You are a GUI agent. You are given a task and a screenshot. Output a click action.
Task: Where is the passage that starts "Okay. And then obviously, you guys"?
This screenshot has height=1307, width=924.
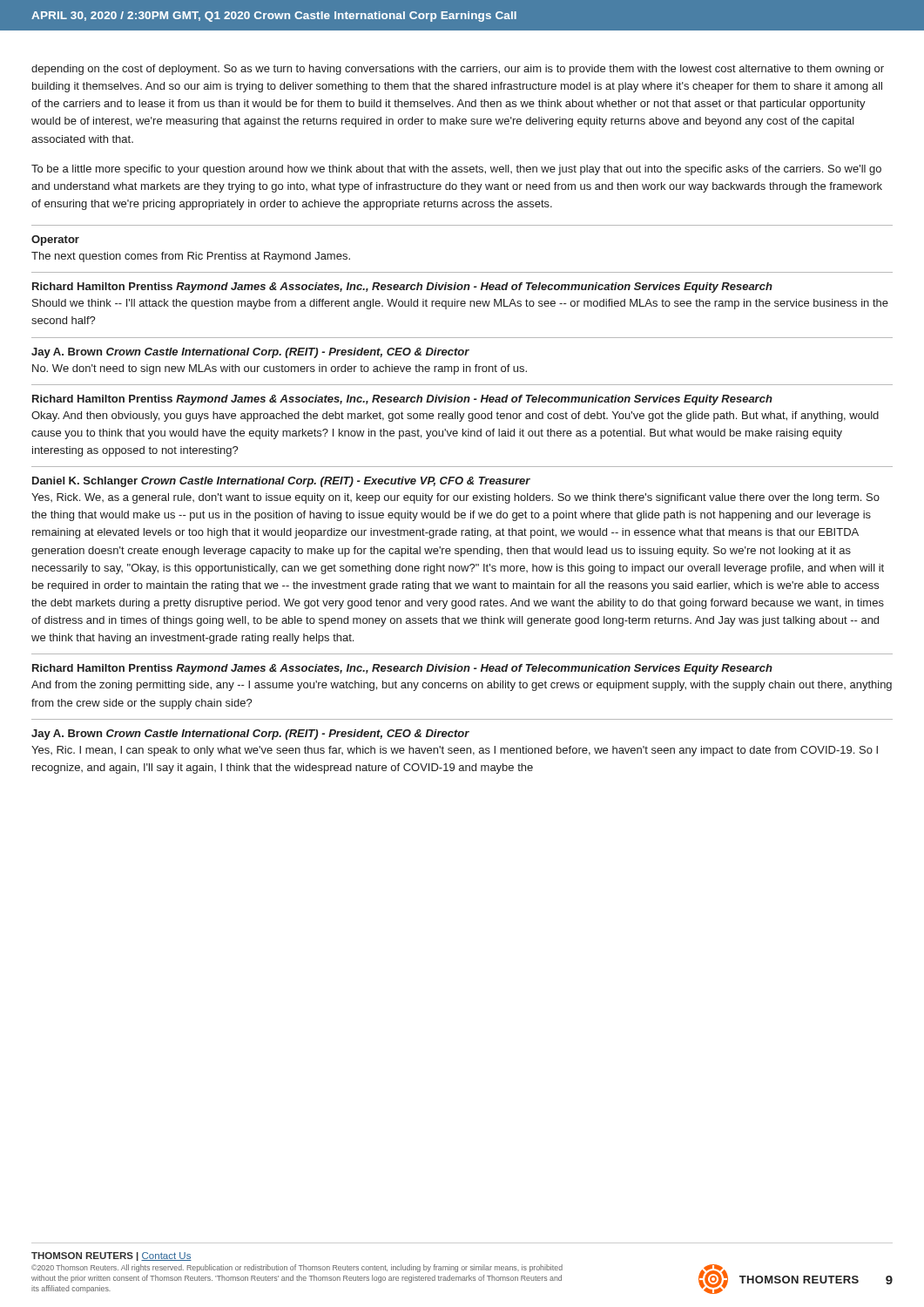455,432
